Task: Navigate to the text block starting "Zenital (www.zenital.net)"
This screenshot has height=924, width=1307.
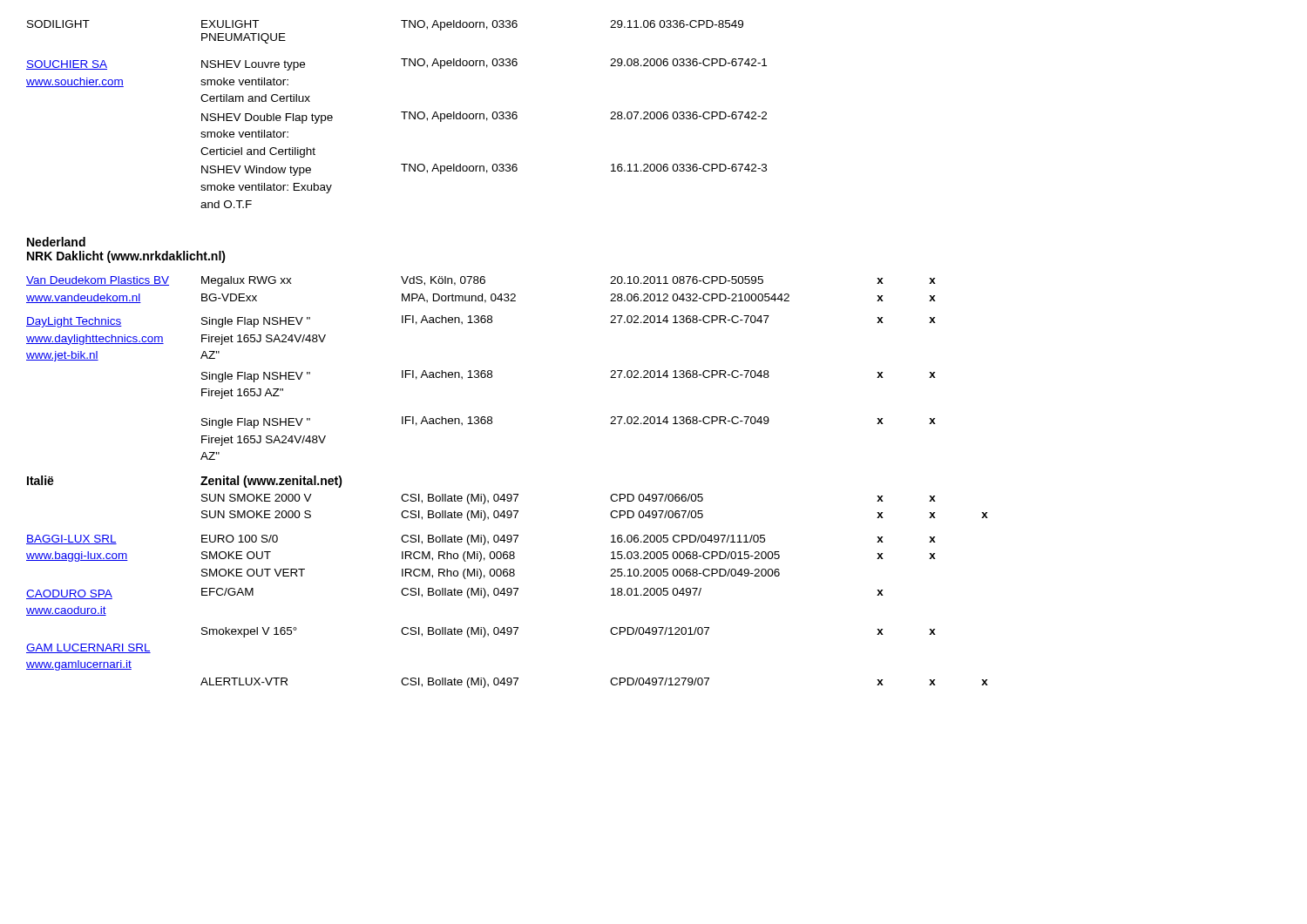Action: 271,480
